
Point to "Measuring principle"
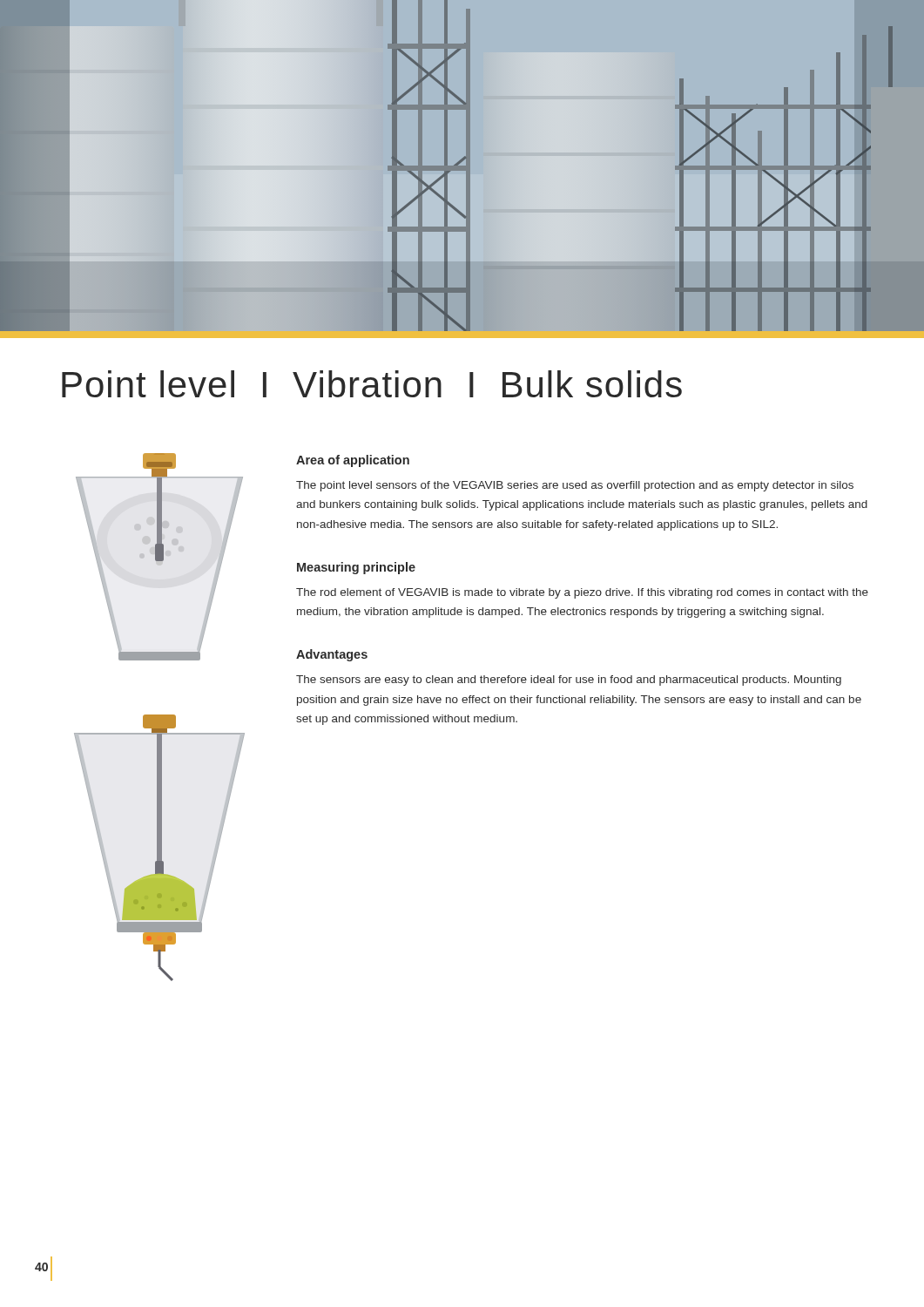pyautogui.click(x=356, y=567)
